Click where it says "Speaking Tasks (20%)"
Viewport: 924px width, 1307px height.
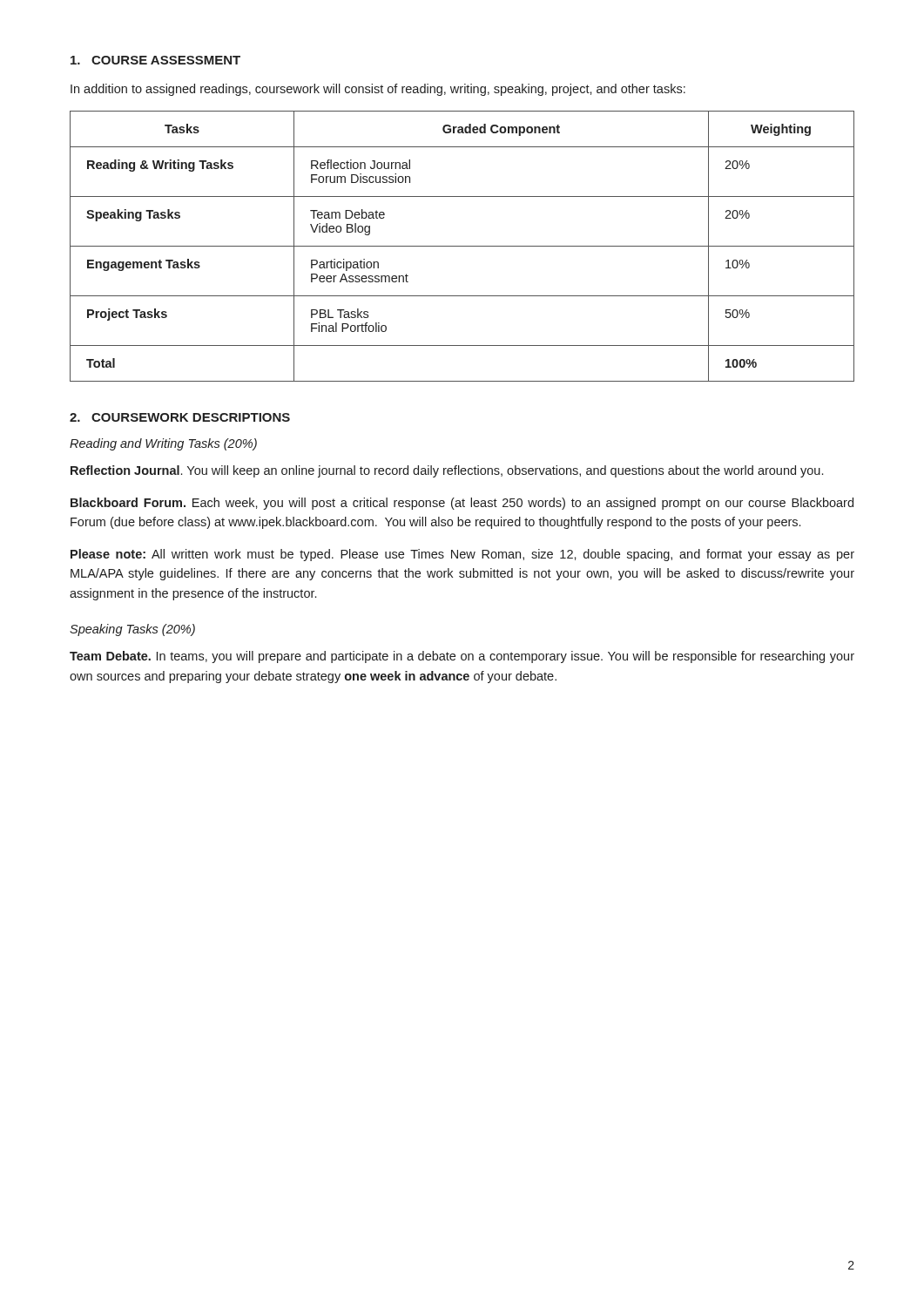tap(133, 629)
